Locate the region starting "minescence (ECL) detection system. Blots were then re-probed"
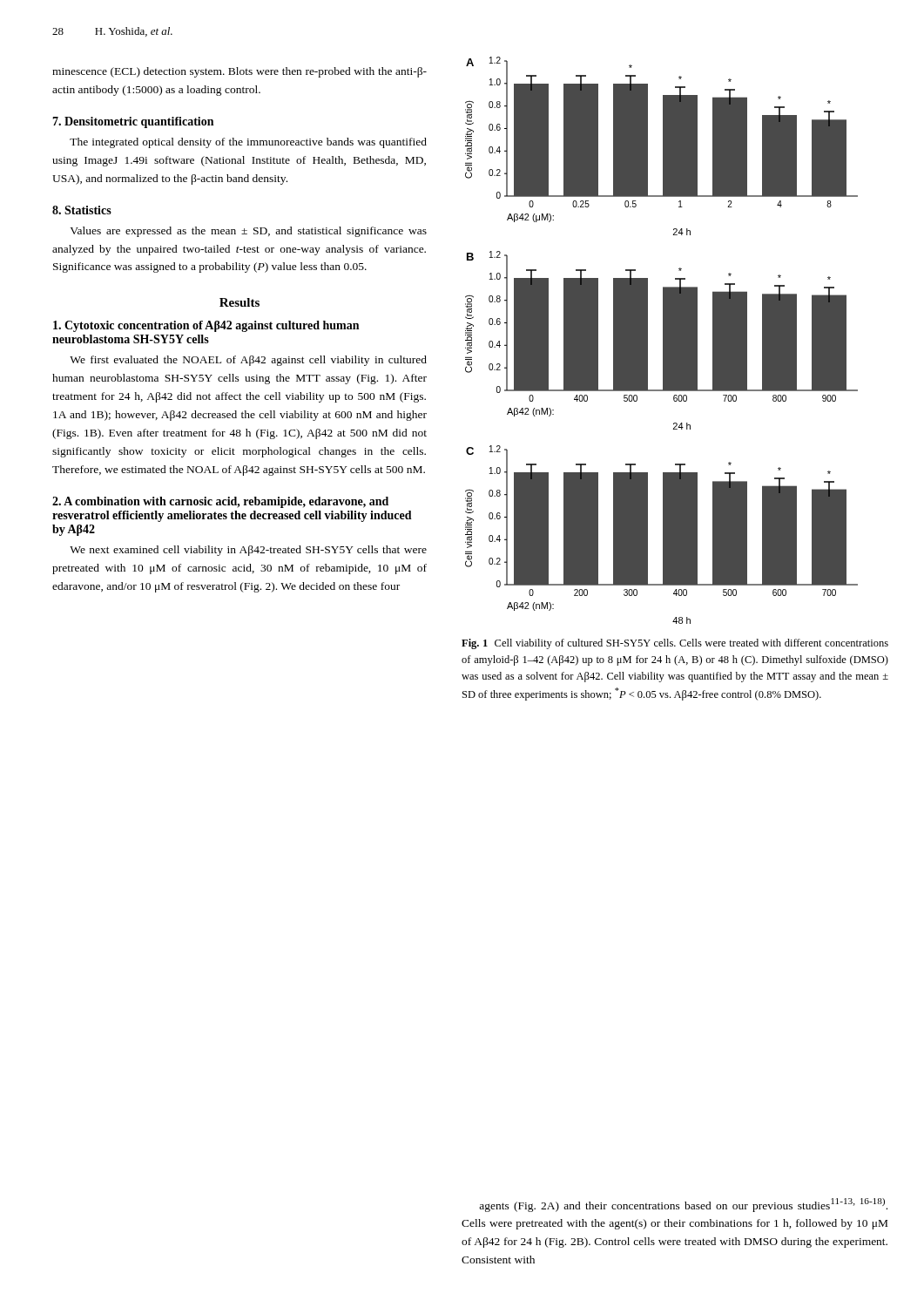The image size is (924, 1307). [x=240, y=80]
